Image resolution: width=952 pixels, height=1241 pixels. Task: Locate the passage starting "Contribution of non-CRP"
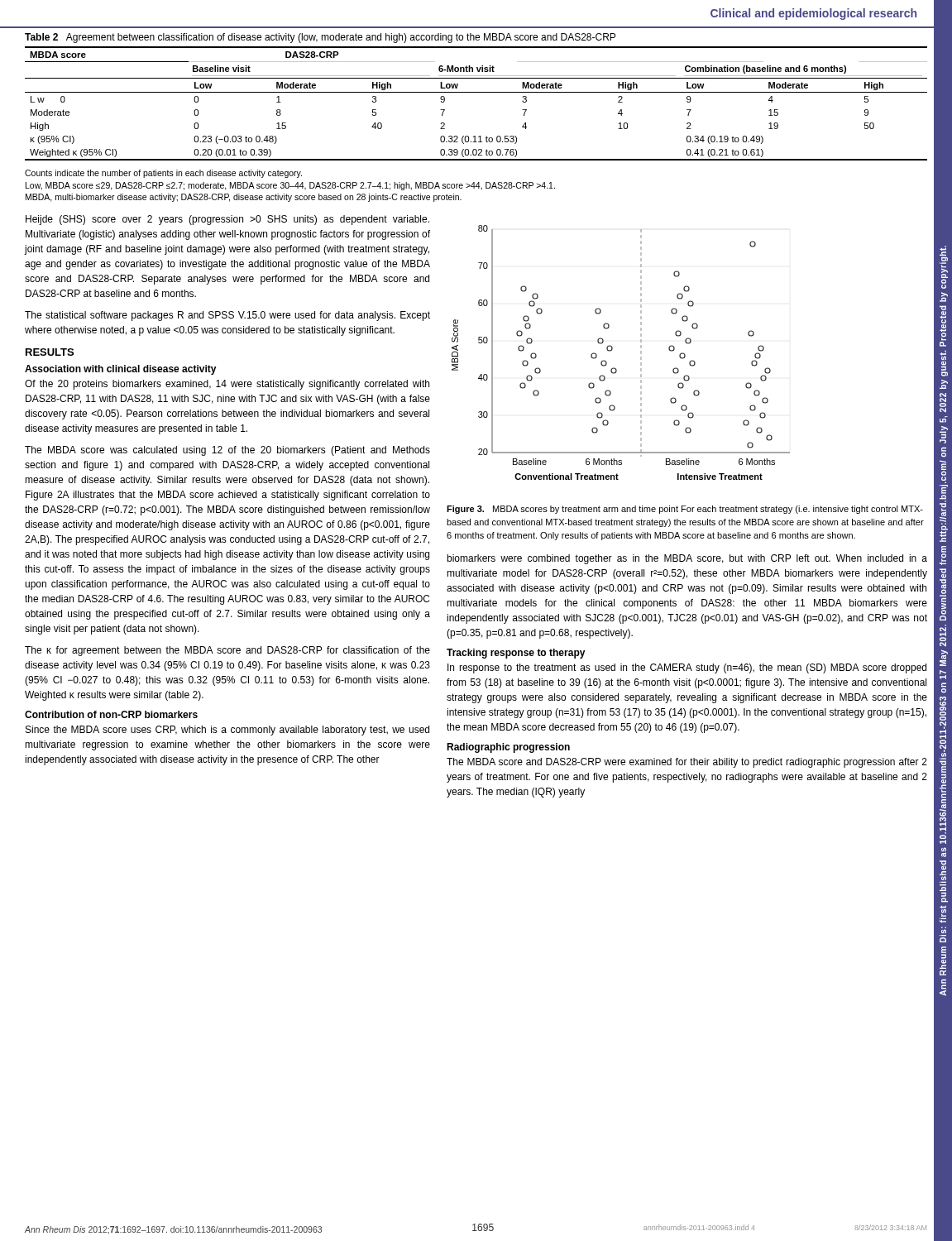pos(111,715)
